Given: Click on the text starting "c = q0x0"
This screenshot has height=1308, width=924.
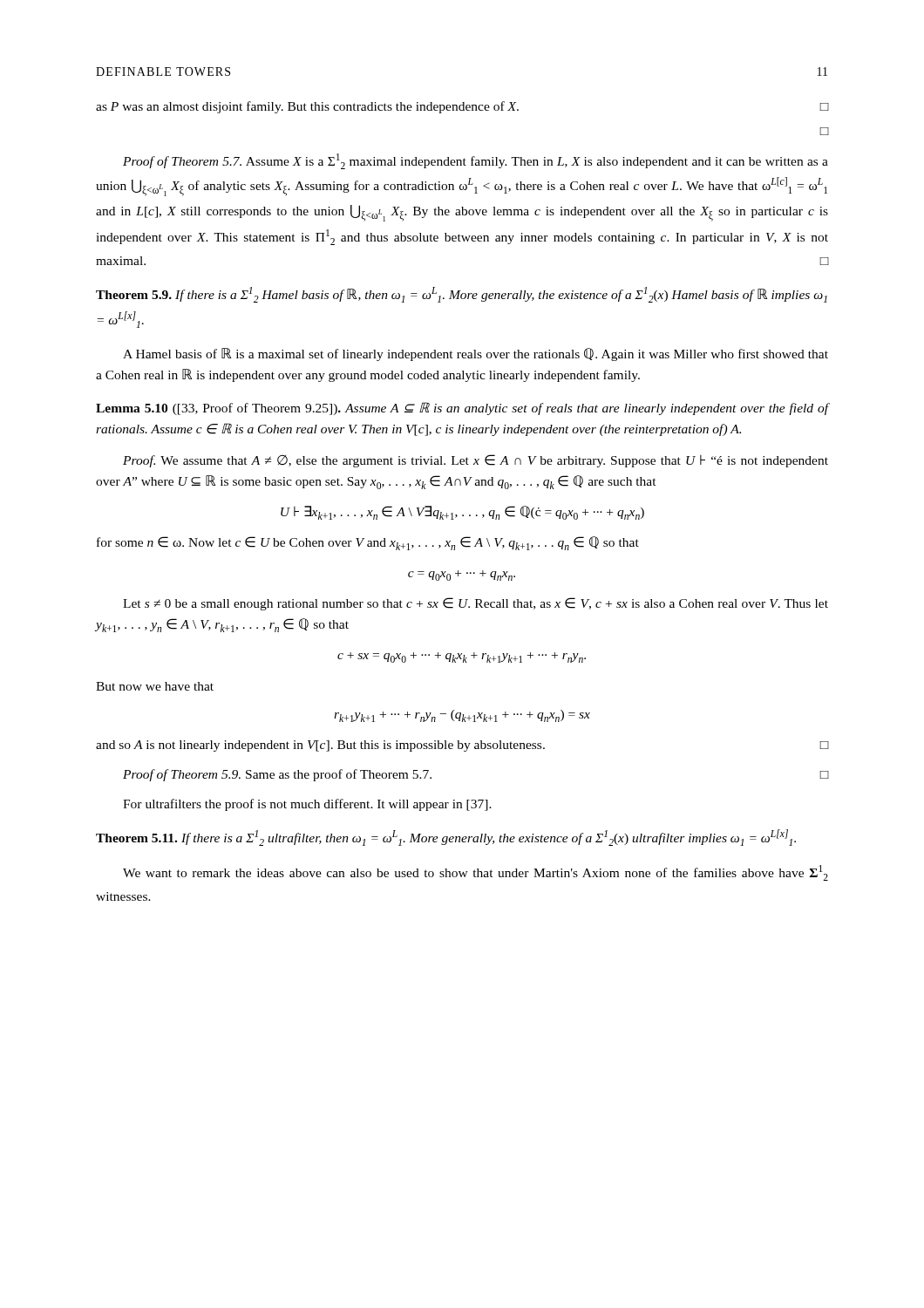Looking at the screenshot, I should [462, 574].
